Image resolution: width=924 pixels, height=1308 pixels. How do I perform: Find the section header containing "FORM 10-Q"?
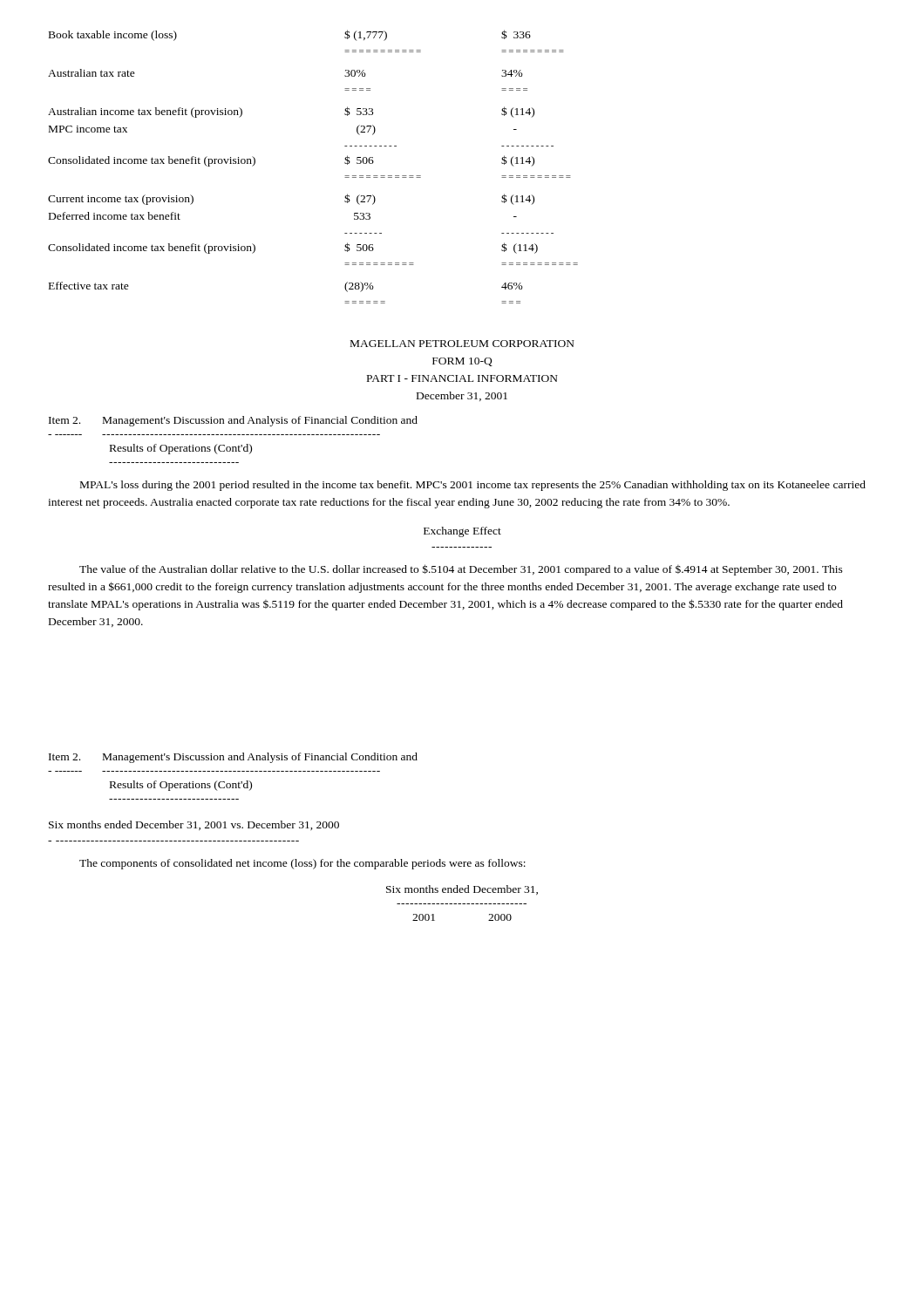tap(462, 361)
